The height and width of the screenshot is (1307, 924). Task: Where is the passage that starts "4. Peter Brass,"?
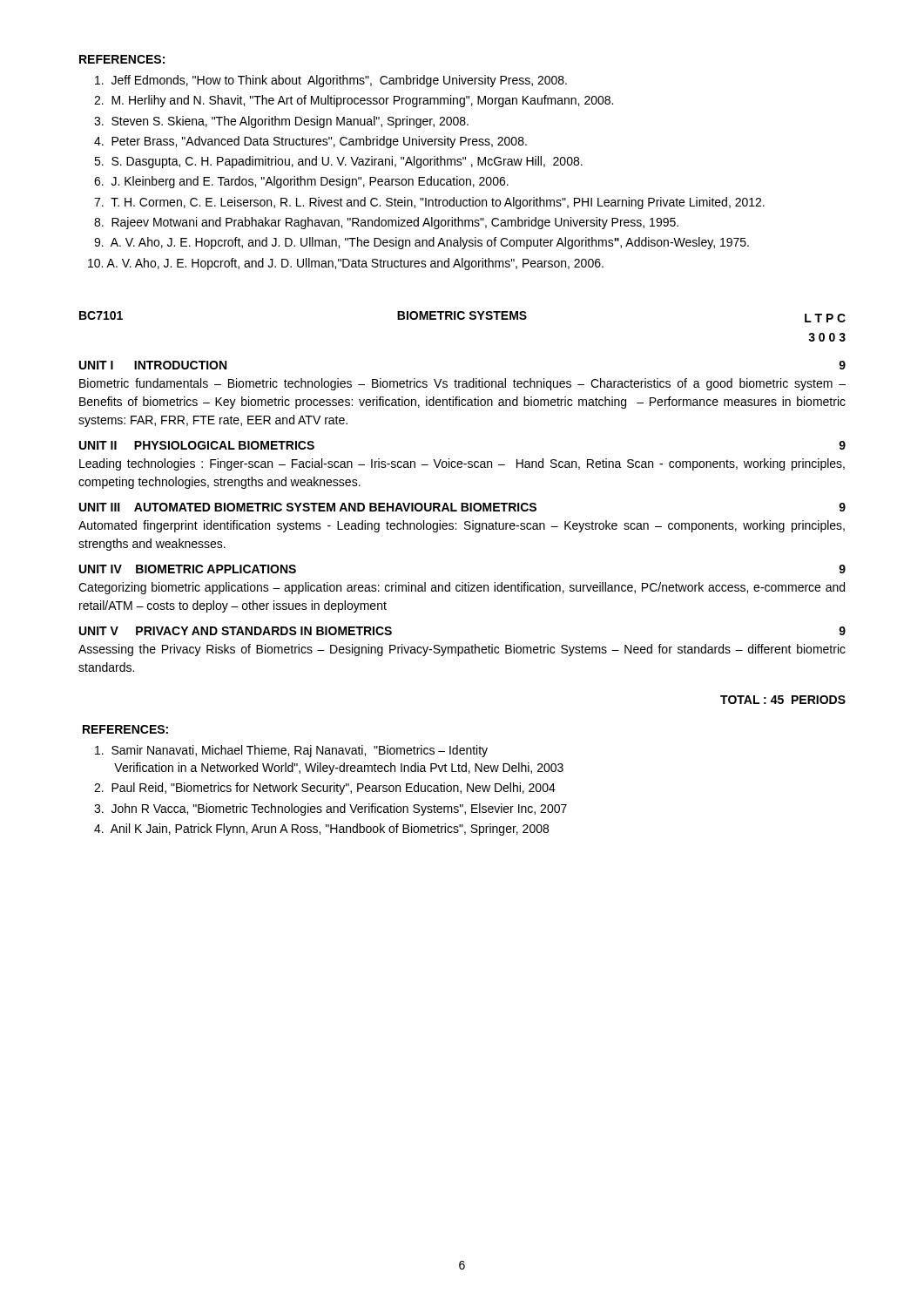pyautogui.click(x=311, y=141)
